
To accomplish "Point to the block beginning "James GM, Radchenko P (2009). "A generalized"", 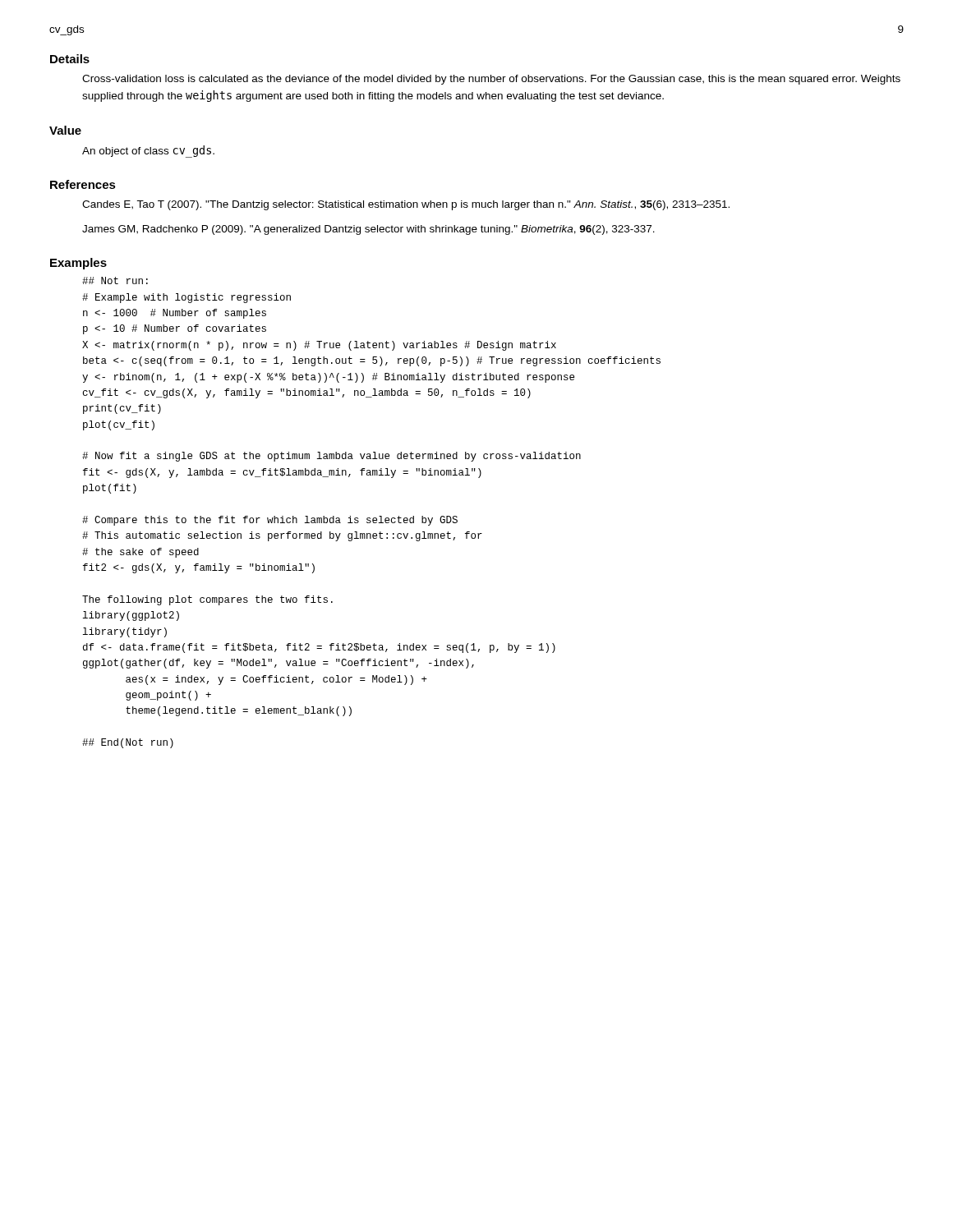I will [x=369, y=229].
